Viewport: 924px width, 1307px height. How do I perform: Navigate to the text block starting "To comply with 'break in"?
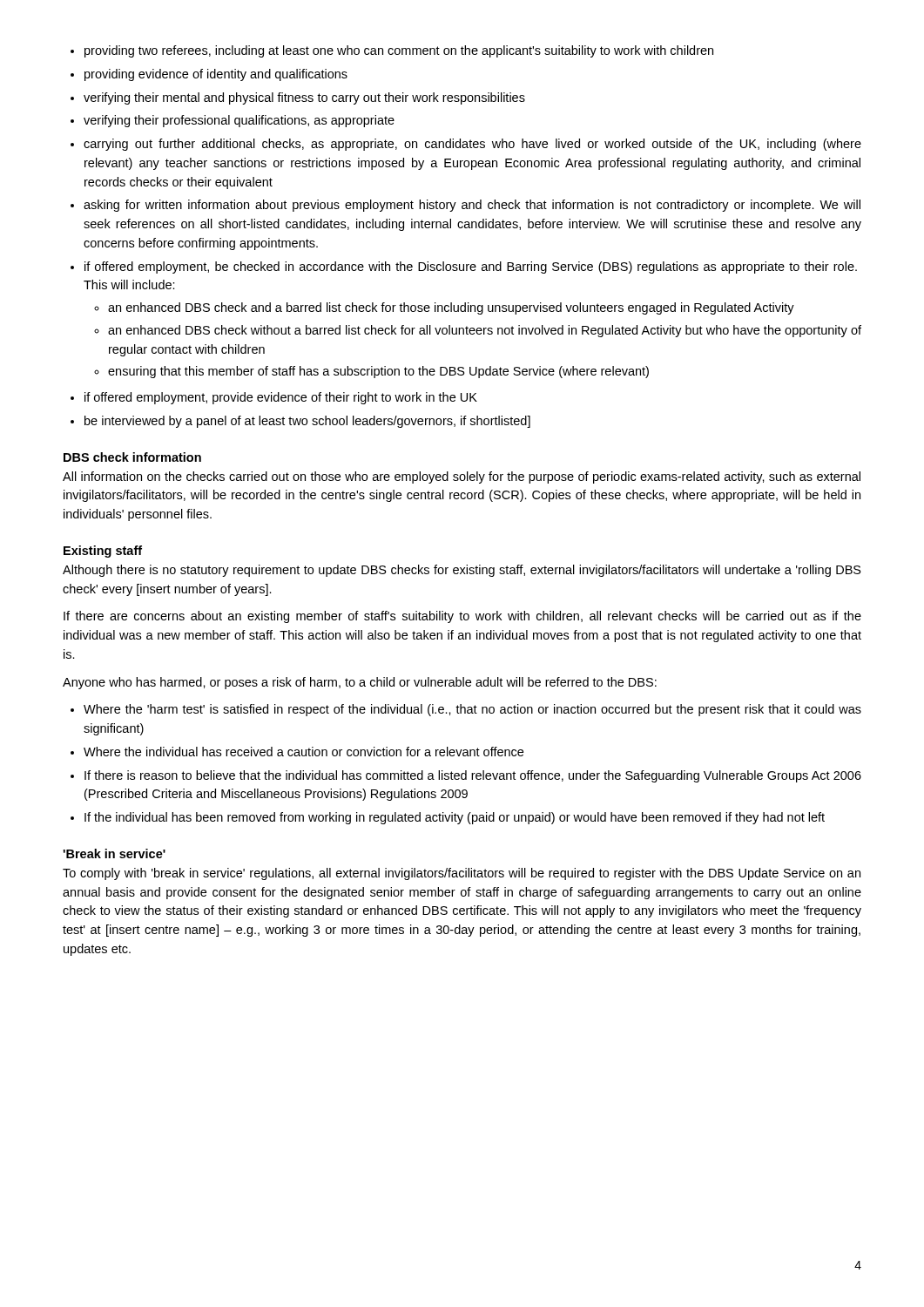(x=462, y=911)
